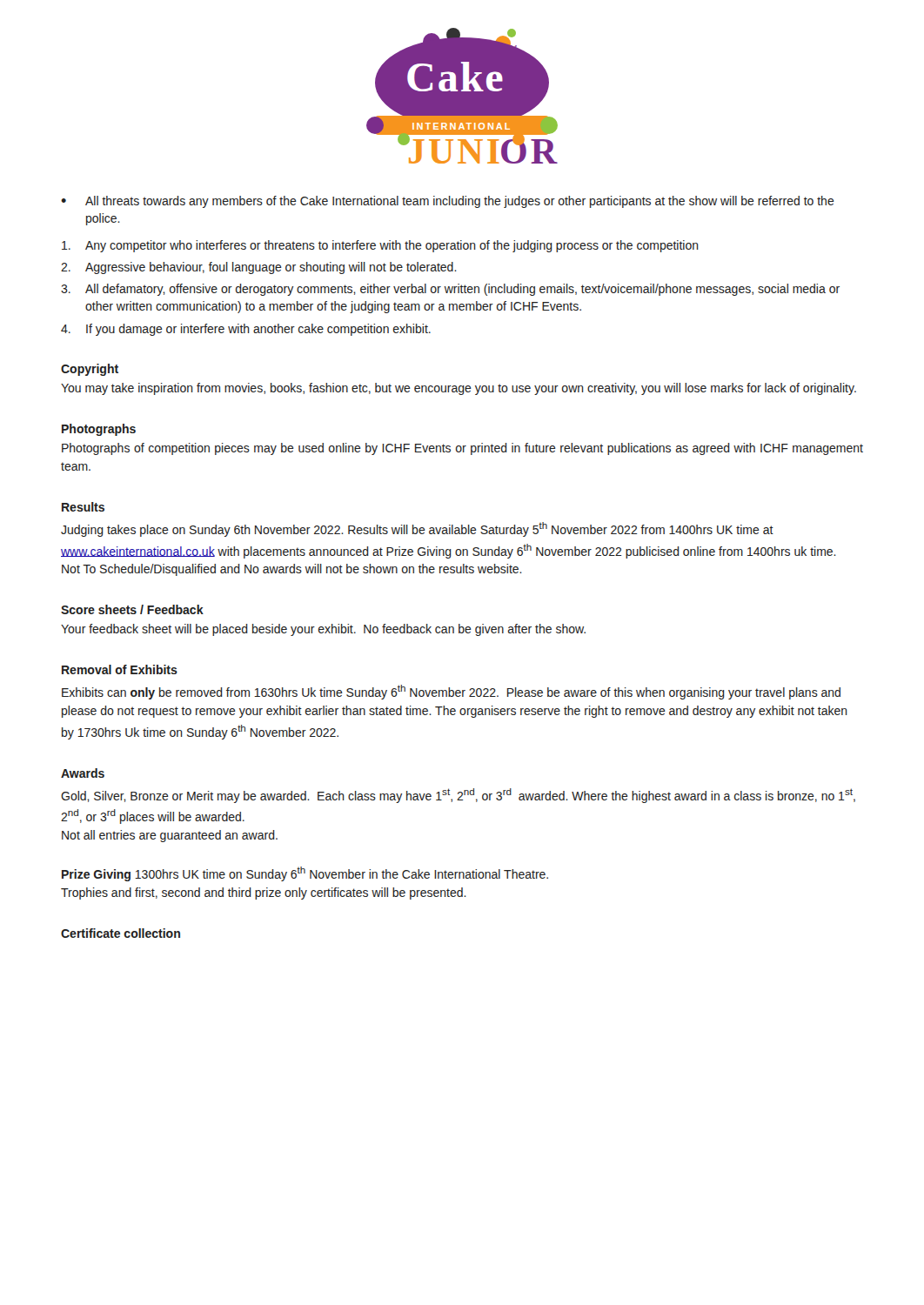Find the passage starting "Certificate collection"
924x1305 pixels.
pos(121,933)
